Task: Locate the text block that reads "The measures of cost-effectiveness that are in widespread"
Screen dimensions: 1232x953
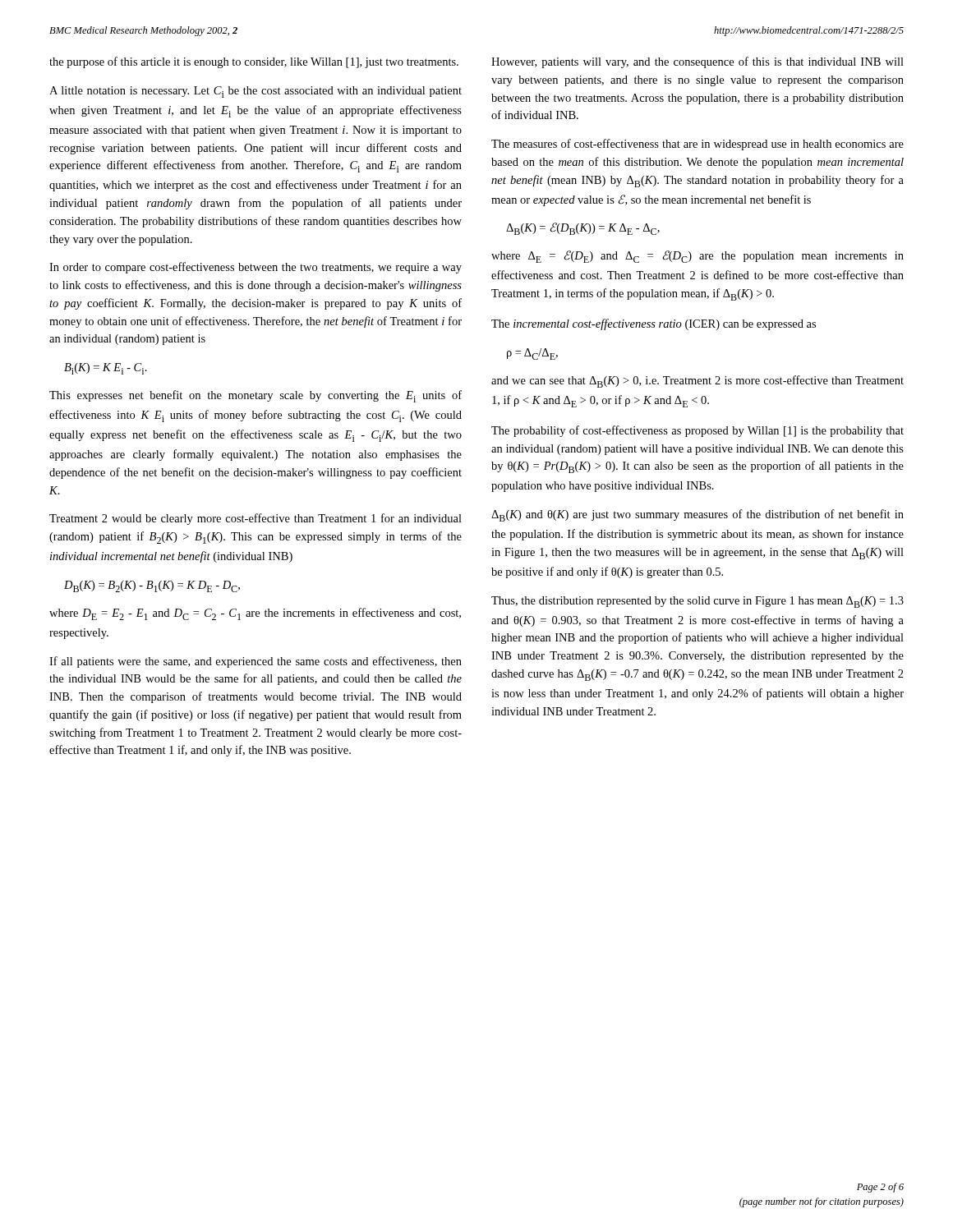Action: pos(698,172)
